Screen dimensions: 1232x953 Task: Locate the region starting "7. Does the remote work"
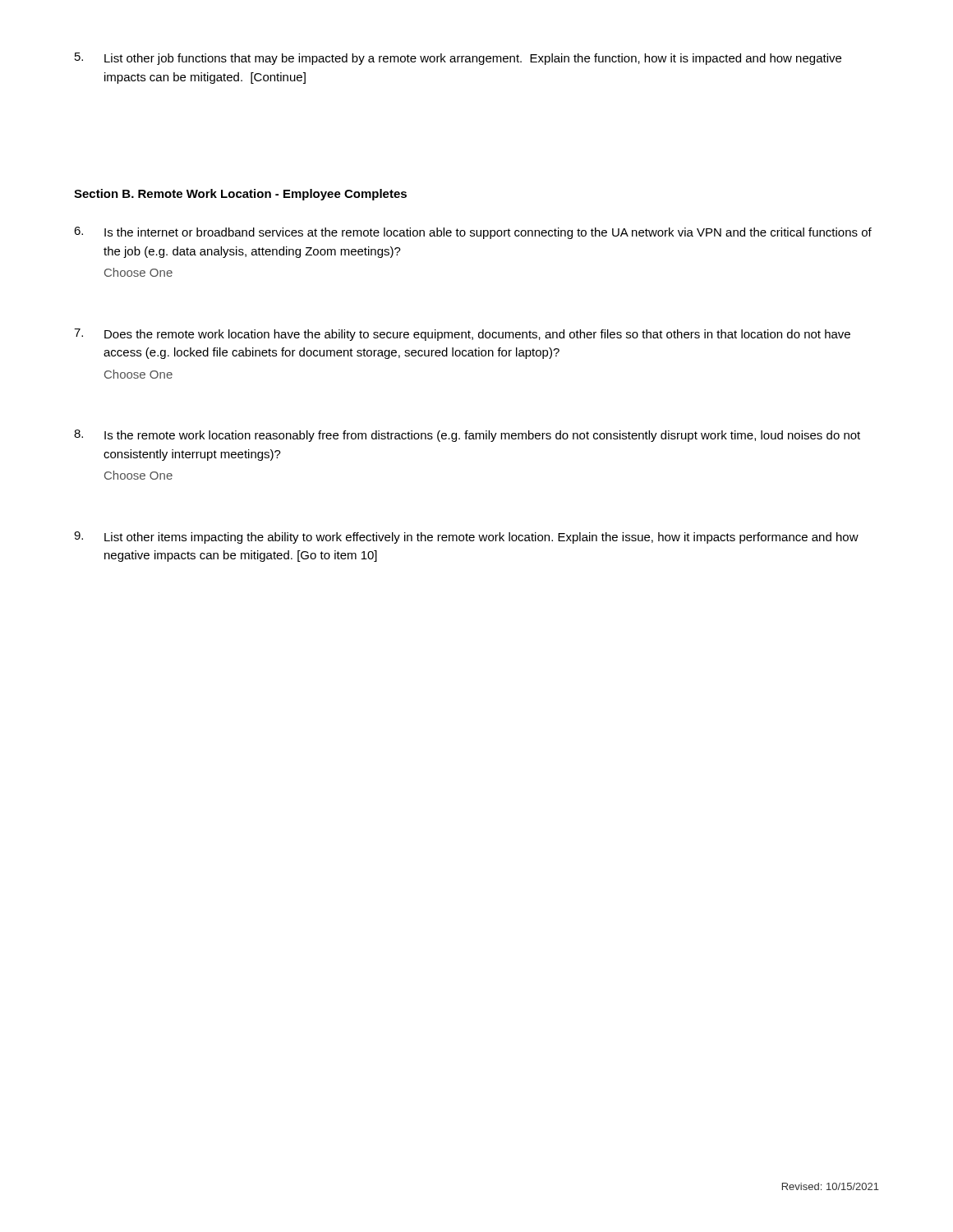click(x=476, y=354)
